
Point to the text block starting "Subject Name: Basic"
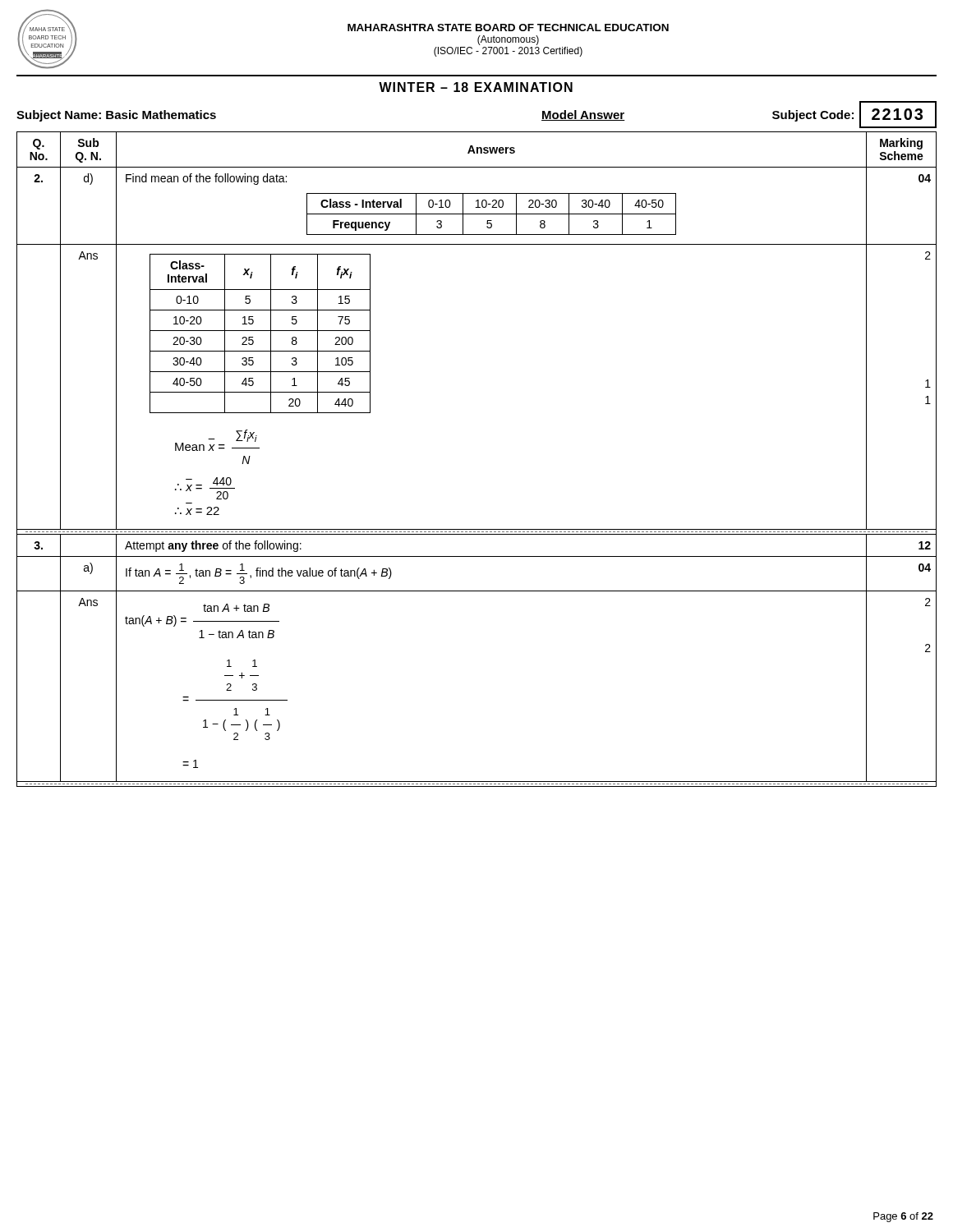pos(37,115)
